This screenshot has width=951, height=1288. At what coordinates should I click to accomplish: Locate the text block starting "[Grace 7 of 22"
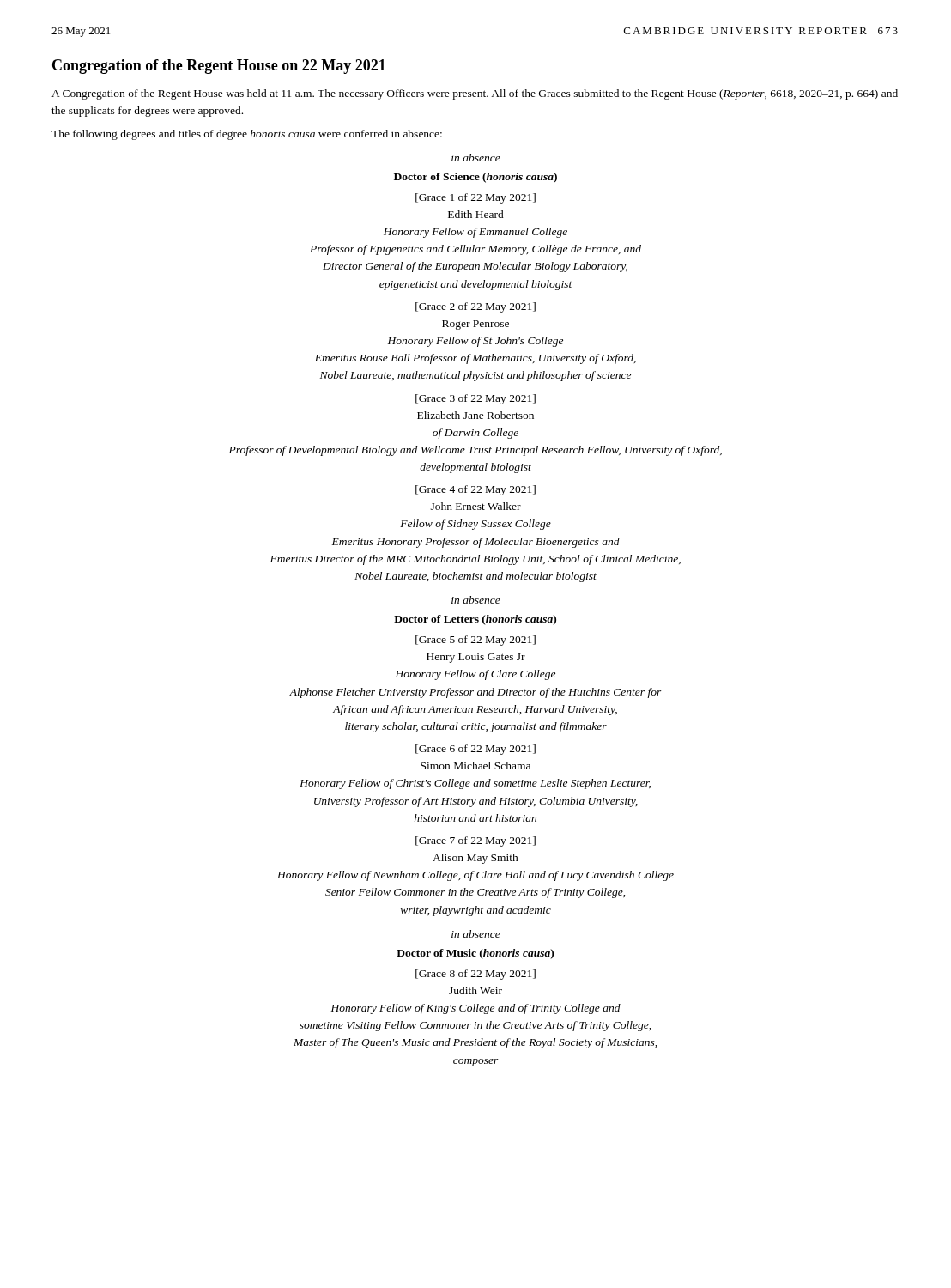click(476, 840)
